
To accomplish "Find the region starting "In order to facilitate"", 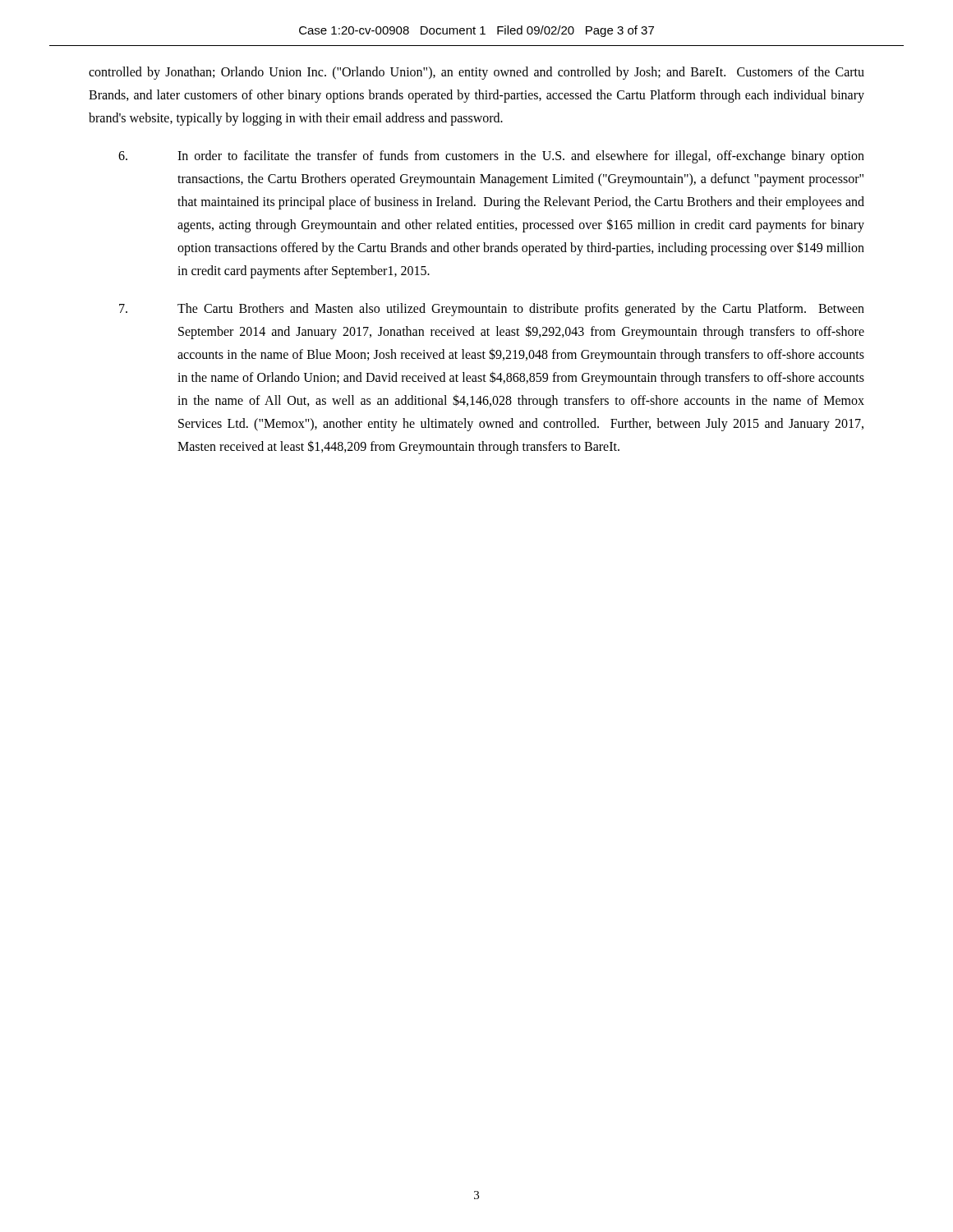I will pyautogui.click(x=476, y=214).
